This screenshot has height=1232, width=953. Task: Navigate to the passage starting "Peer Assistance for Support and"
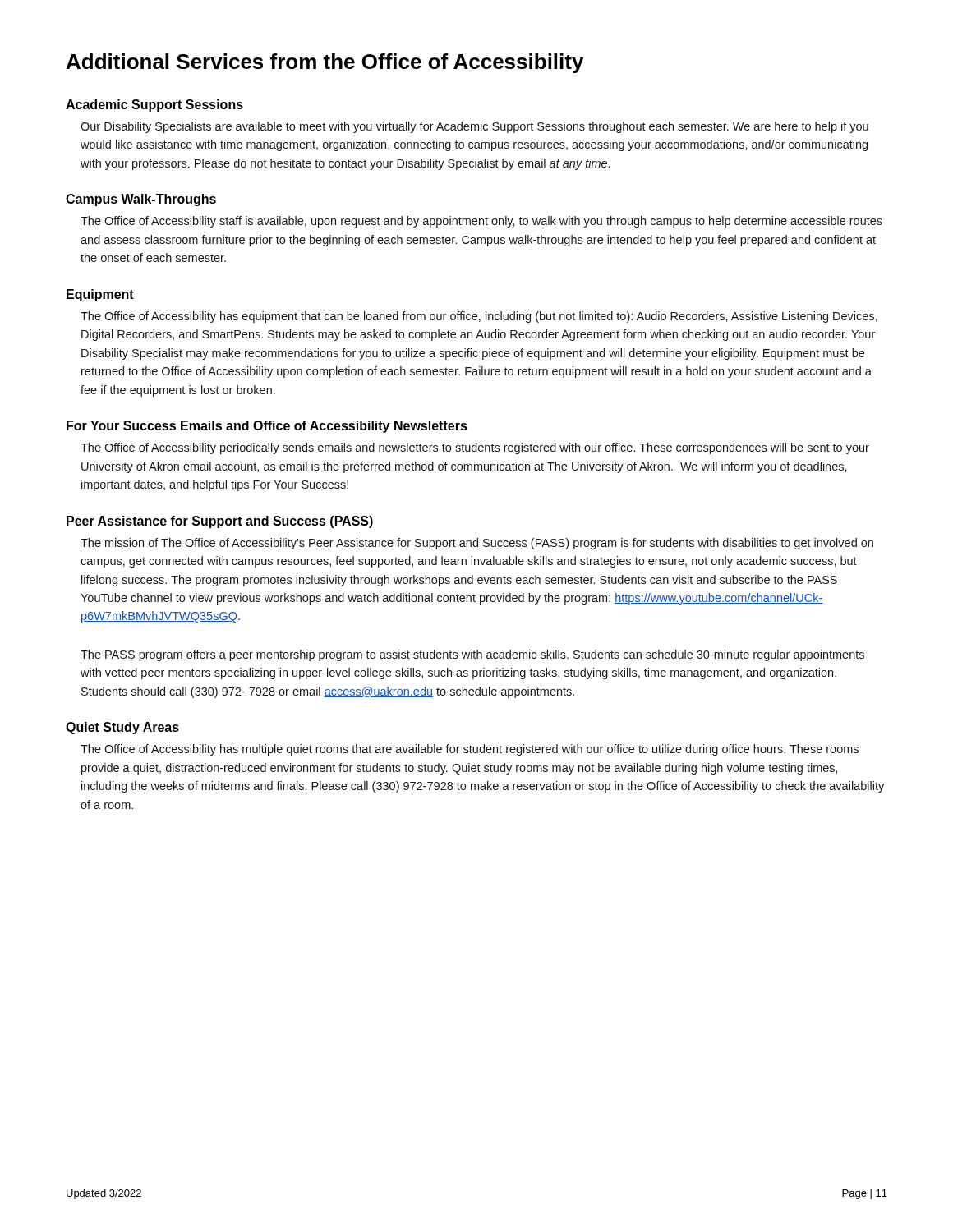220,521
